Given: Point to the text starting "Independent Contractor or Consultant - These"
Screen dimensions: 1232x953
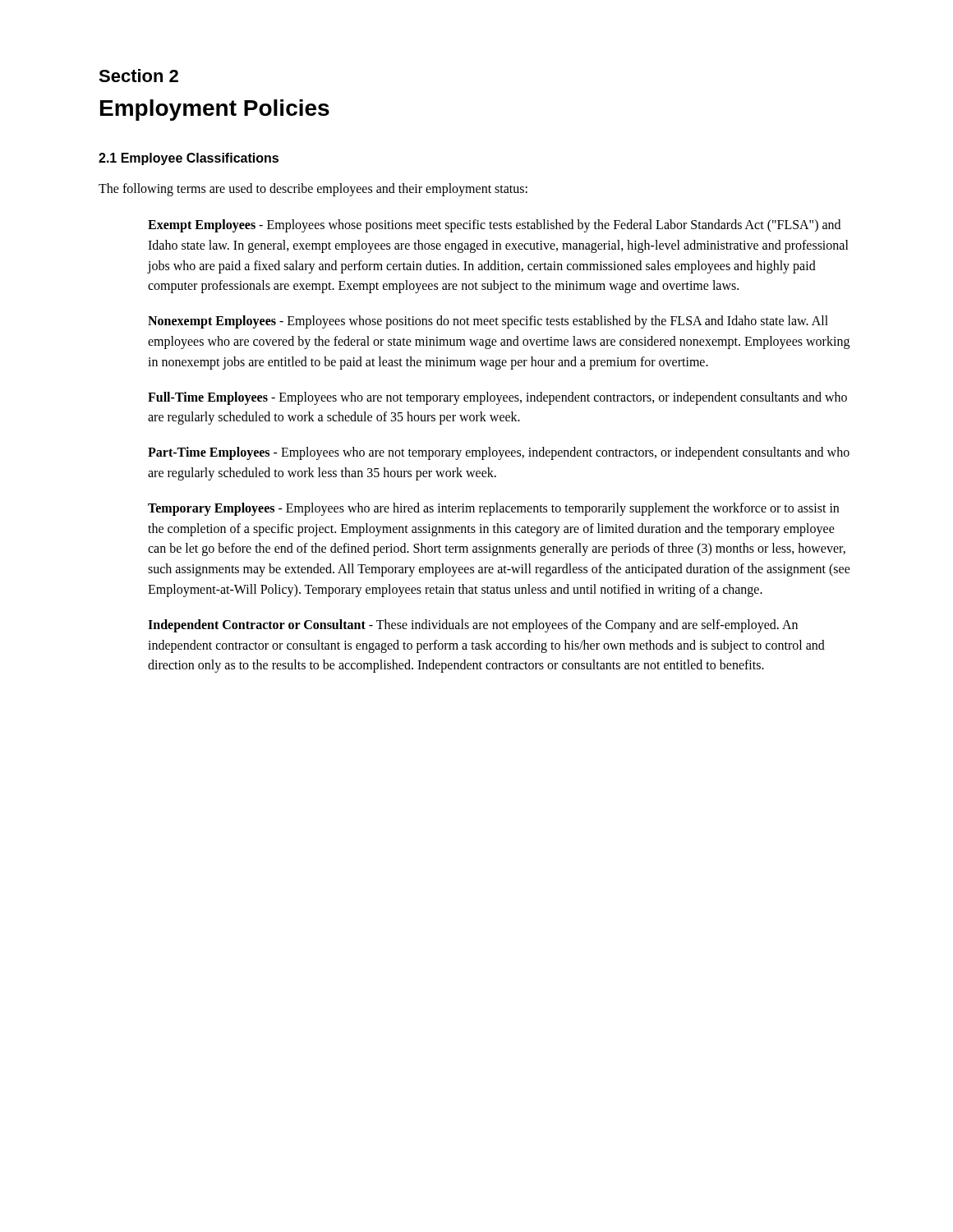Looking at the screenshot, I should [x=501, y=646].
